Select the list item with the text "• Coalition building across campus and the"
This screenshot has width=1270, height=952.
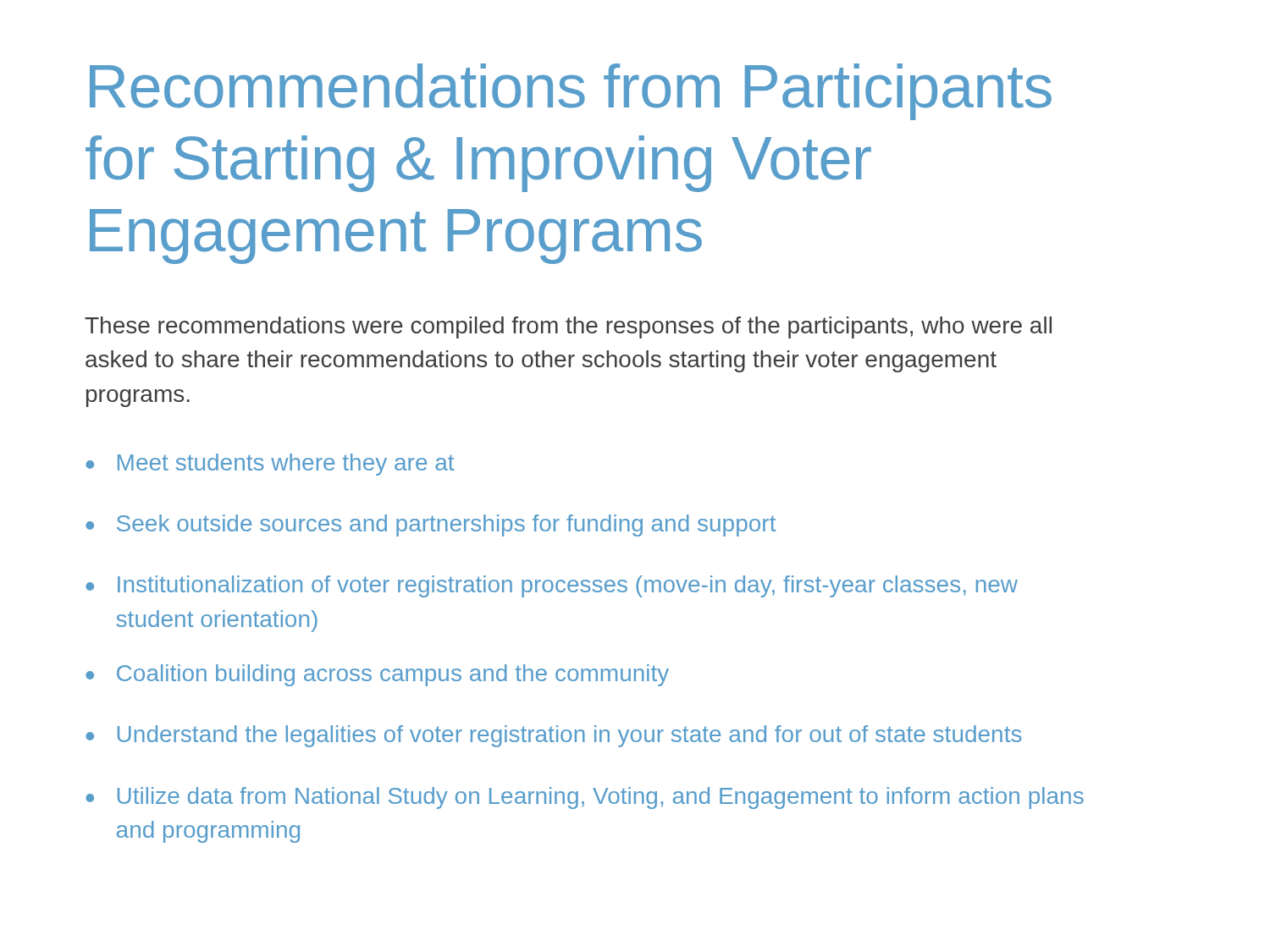593,677
